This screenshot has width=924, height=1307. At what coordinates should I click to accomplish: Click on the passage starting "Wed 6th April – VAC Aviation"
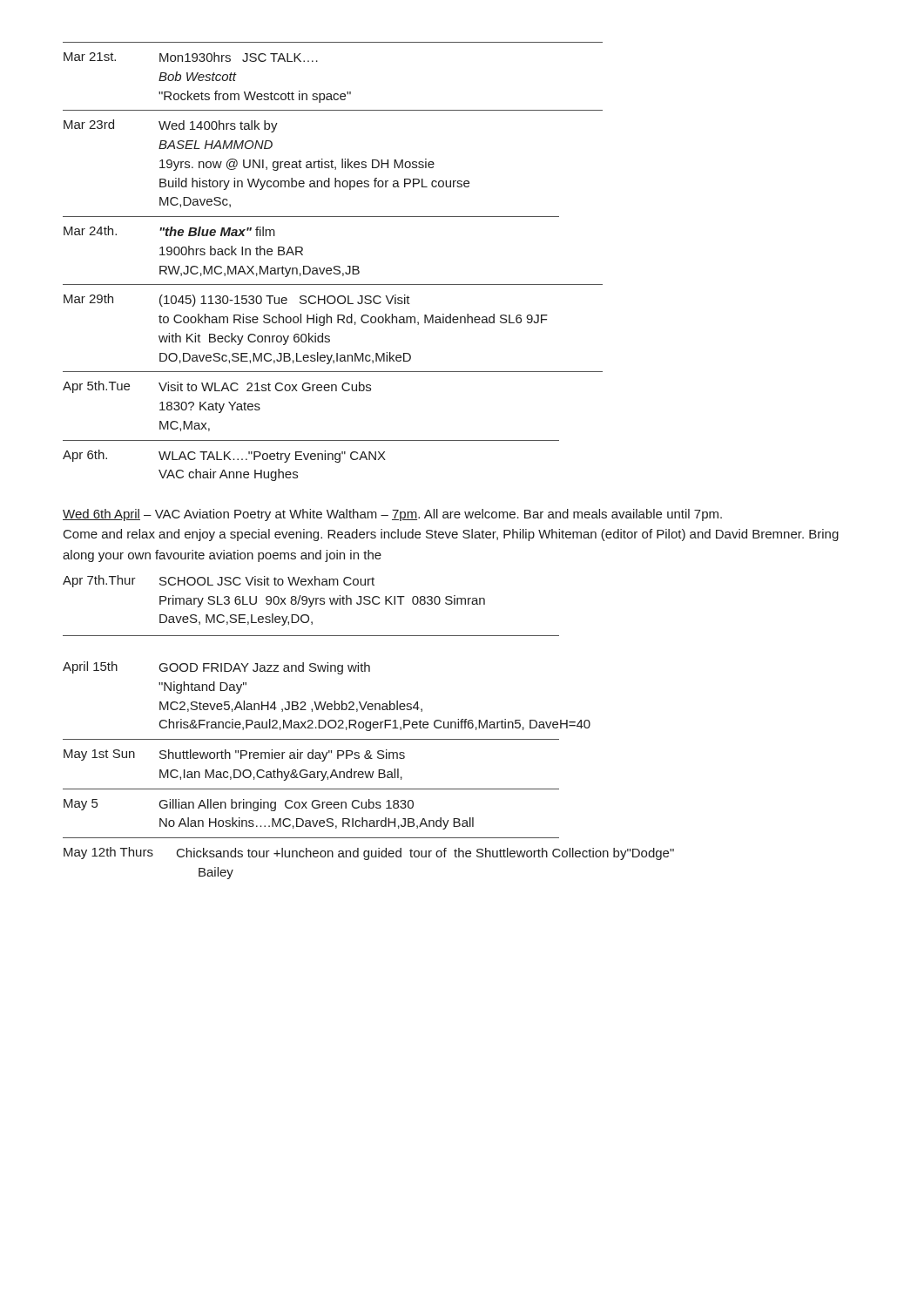point(451,534)
